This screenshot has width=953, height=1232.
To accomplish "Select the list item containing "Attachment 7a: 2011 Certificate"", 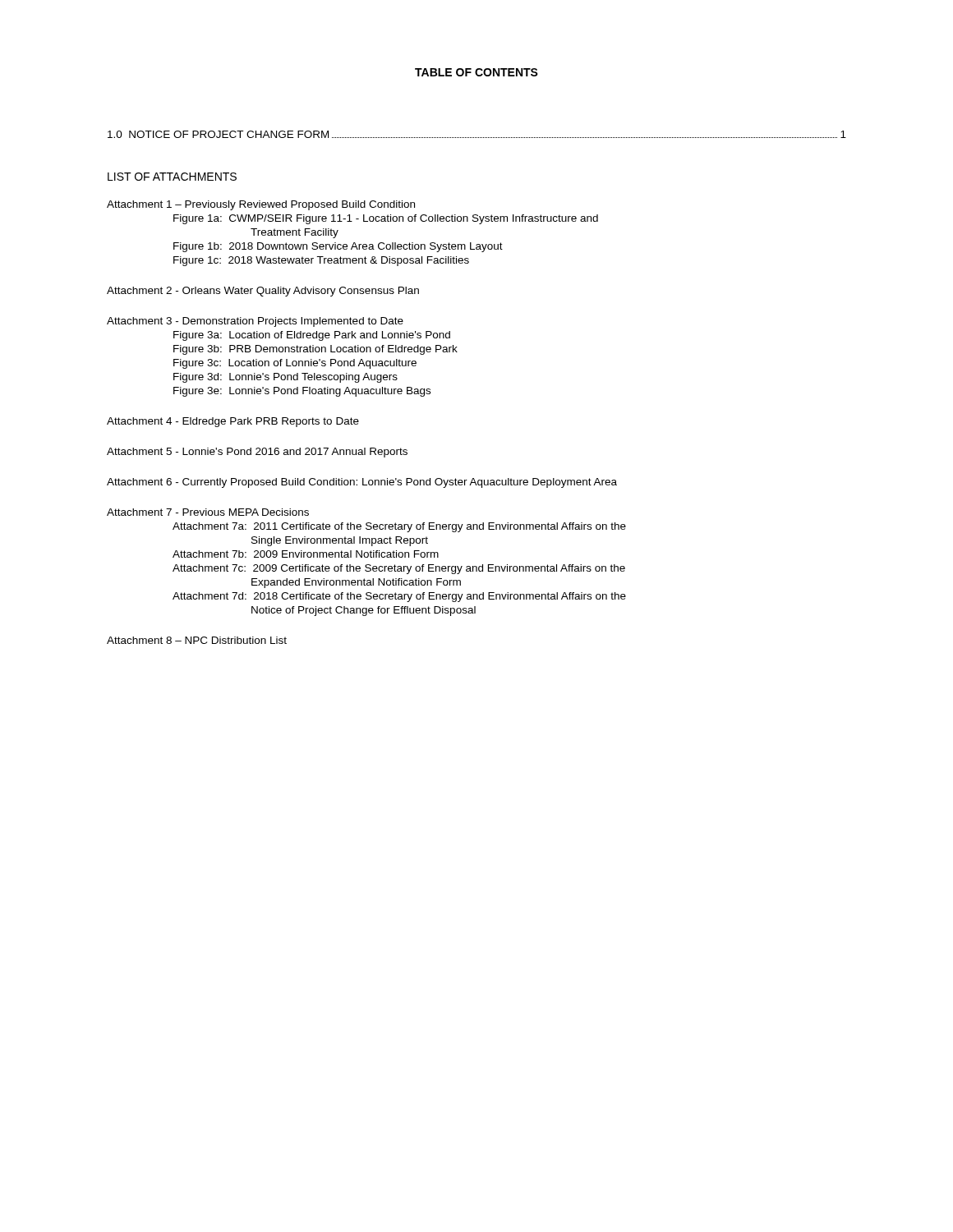I will click(399, 526).
